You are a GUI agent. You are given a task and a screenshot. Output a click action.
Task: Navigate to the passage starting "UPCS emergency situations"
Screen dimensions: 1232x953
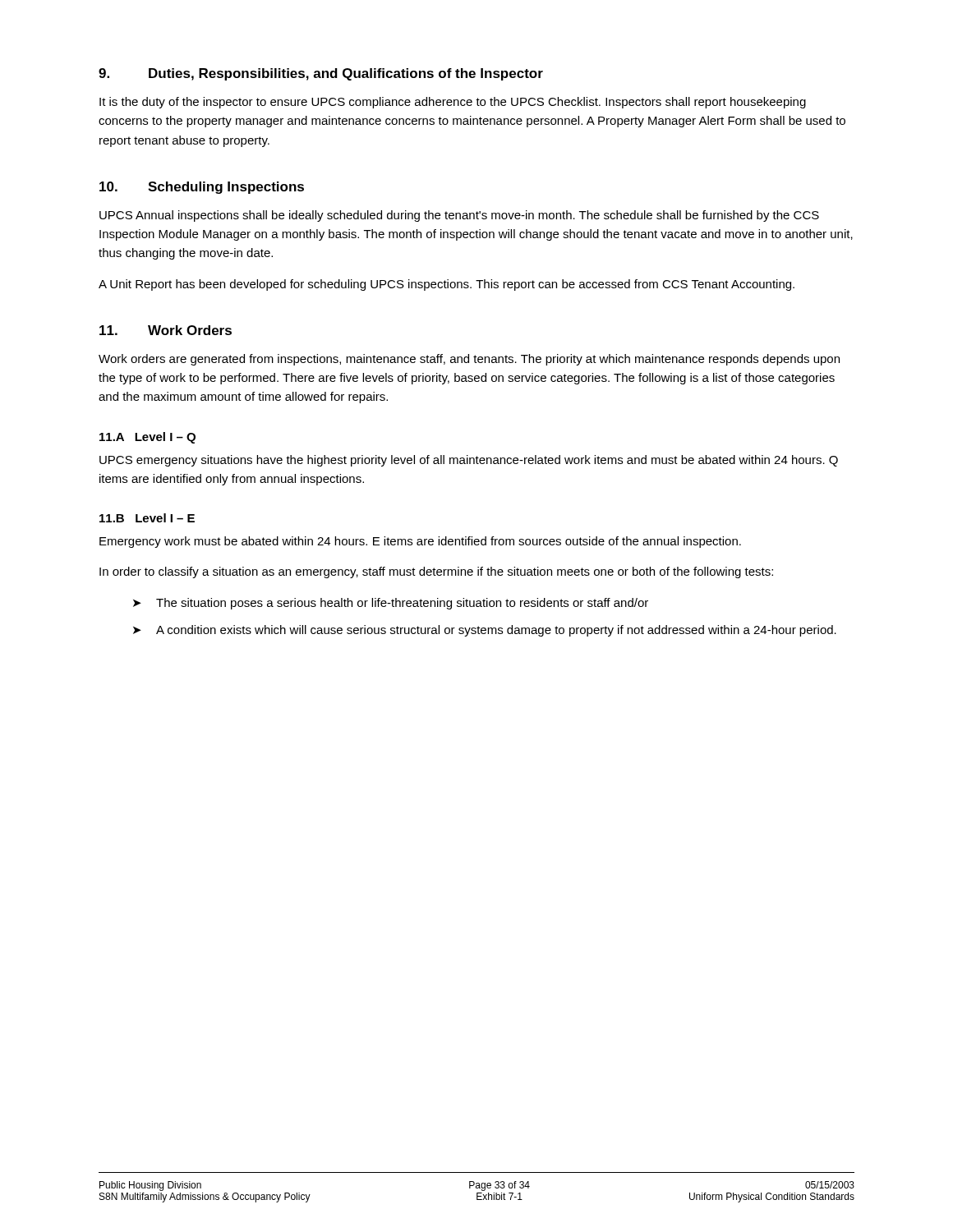tap(468, 469)
